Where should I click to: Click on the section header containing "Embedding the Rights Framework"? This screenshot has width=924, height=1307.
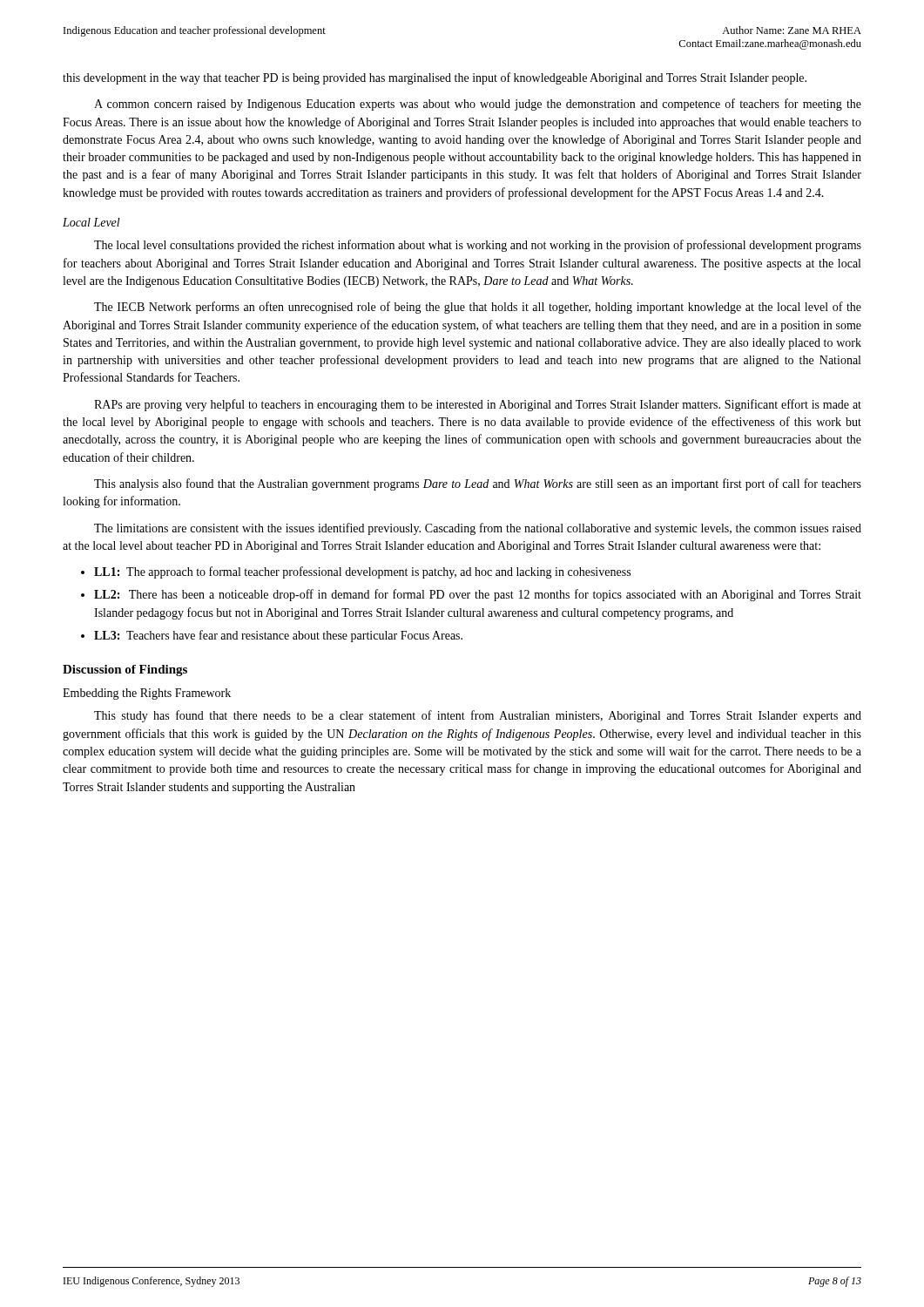click(x=147, y=694)
